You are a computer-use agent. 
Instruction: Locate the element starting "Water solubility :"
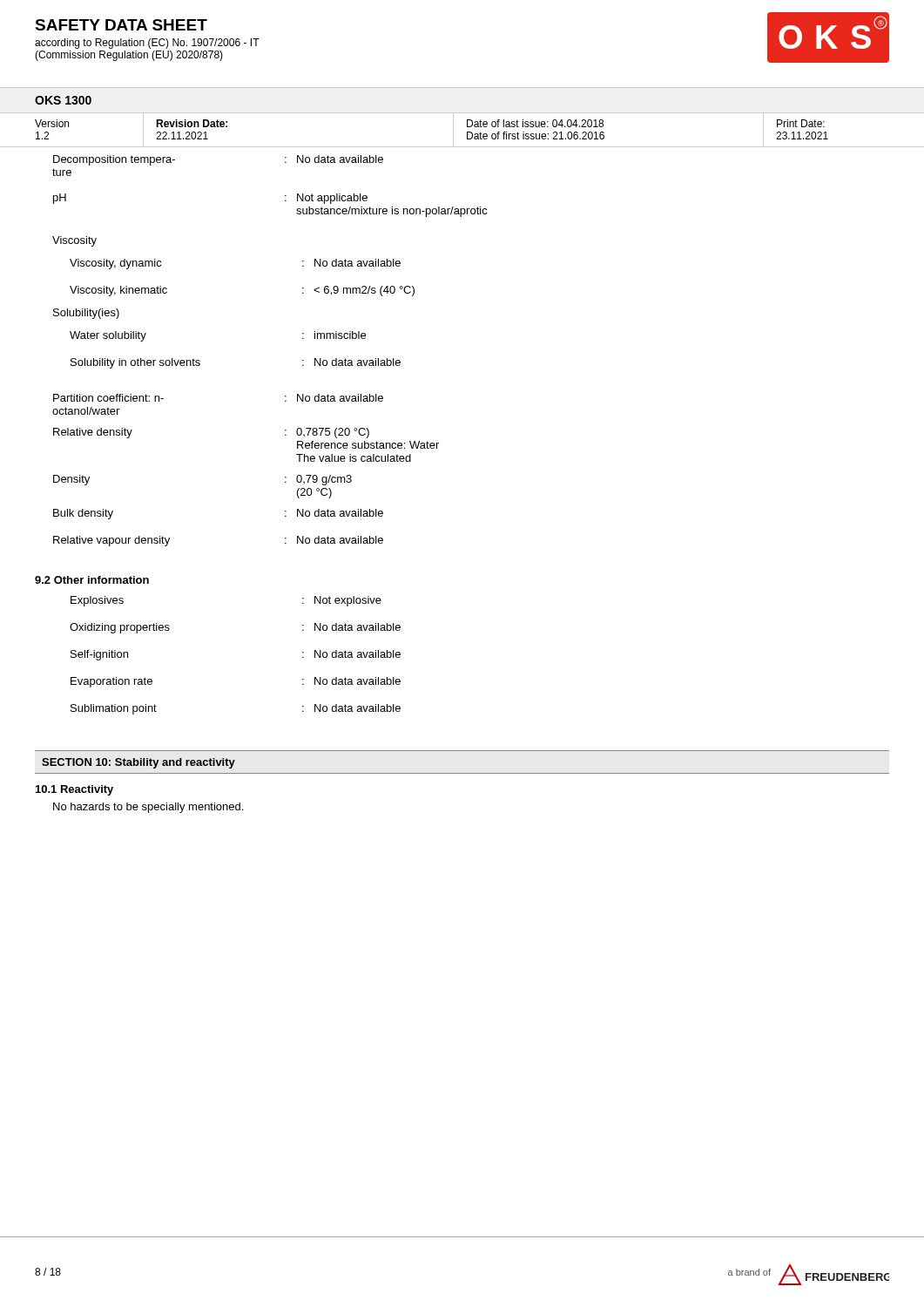click(x=105, y=336)
